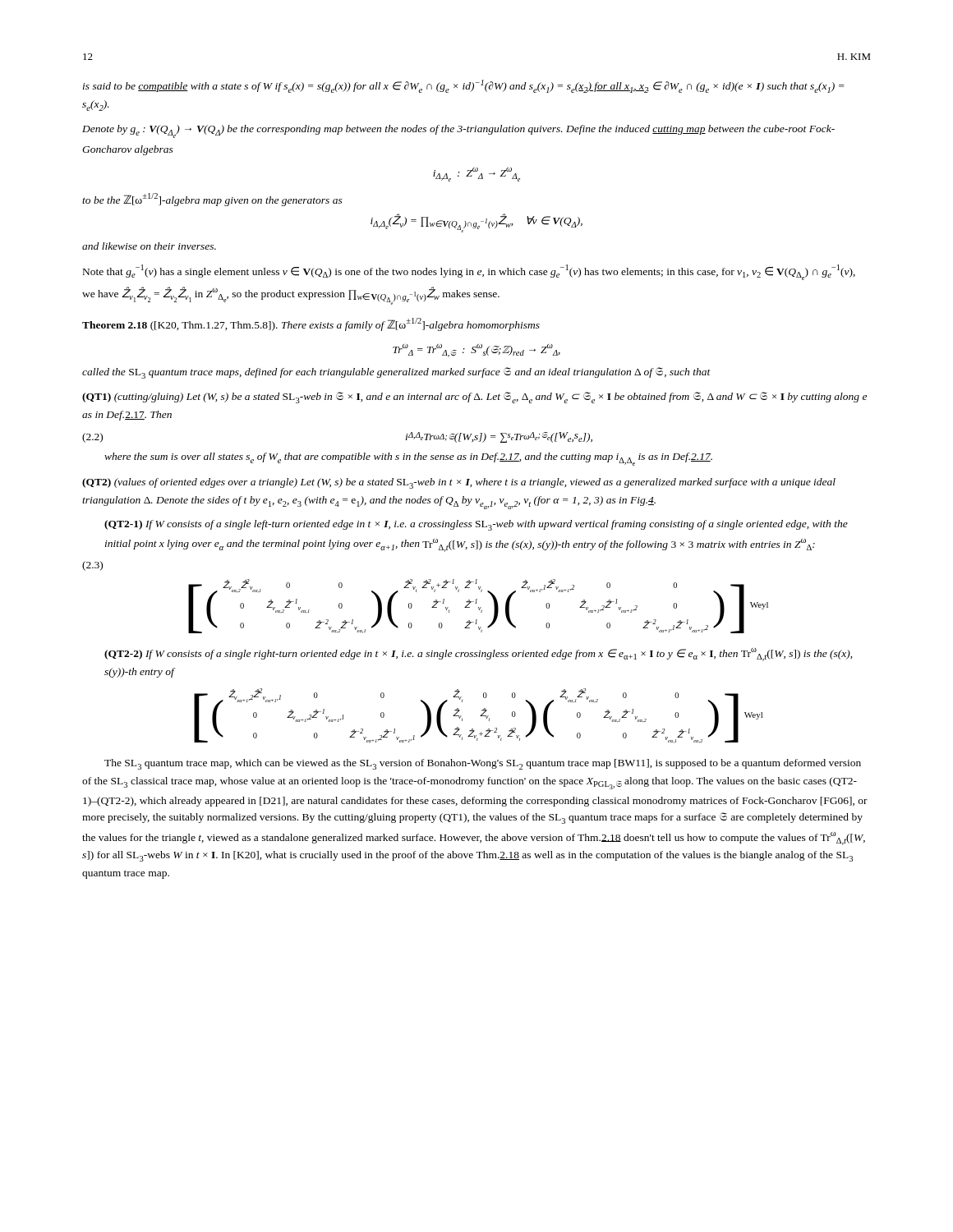The image size is (953, 1232).
Task: Navigate to the text starting "(QT2-2) If W consists"
Action: tap(479, 661)
